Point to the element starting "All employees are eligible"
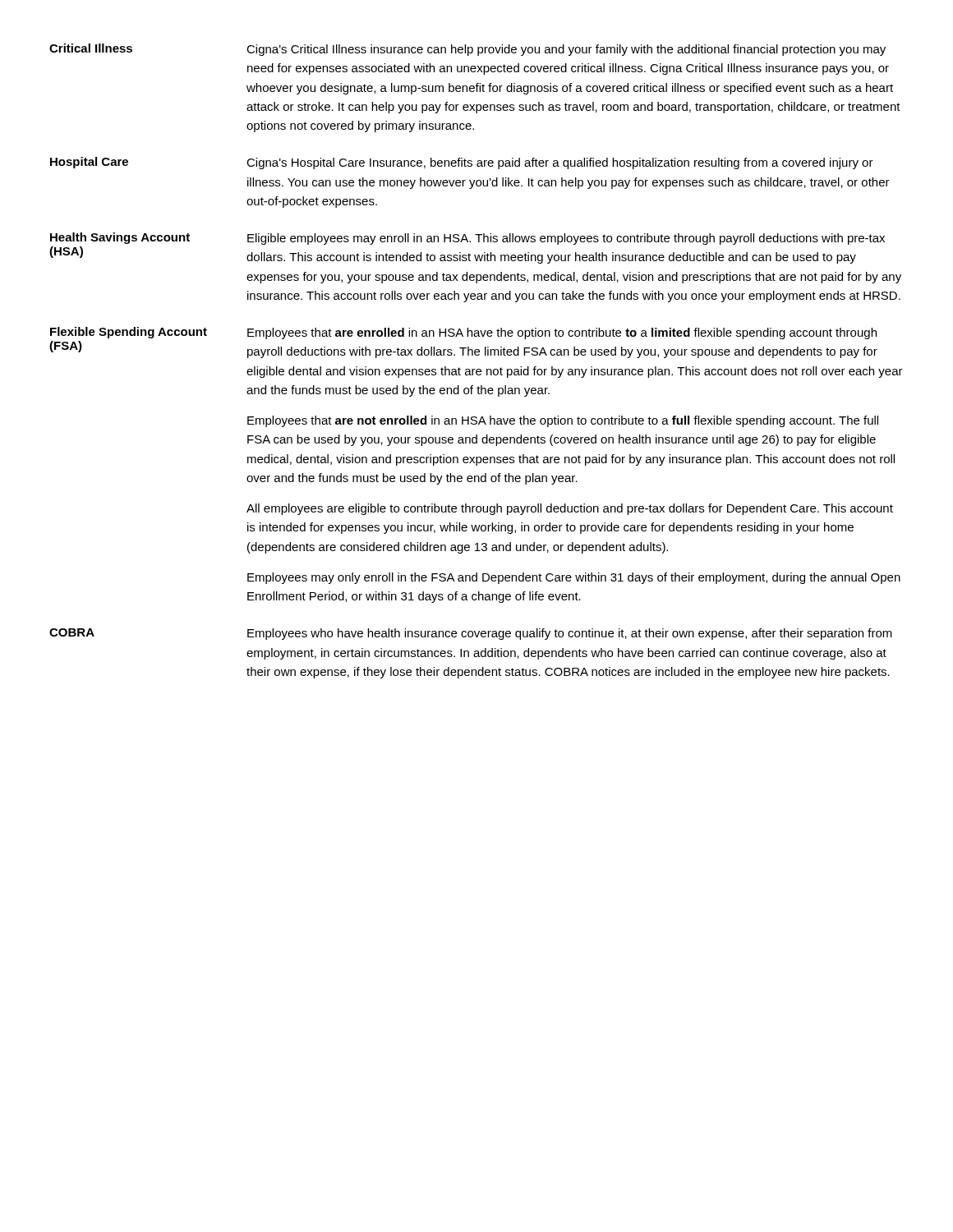This screenshot has height=1232, width=953. coord(570,527)
